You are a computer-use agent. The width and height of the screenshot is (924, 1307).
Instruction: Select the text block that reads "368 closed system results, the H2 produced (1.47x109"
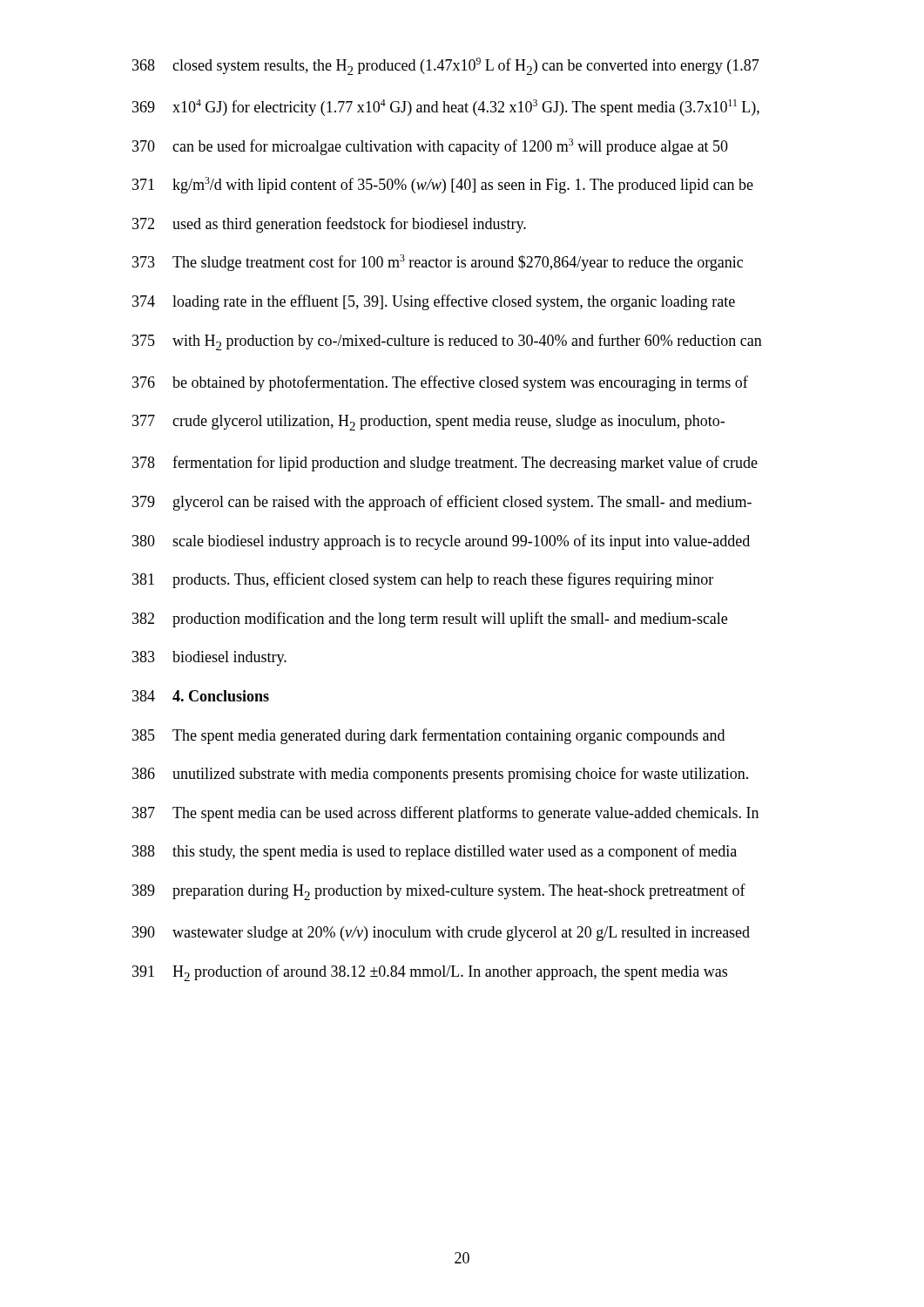475,145
